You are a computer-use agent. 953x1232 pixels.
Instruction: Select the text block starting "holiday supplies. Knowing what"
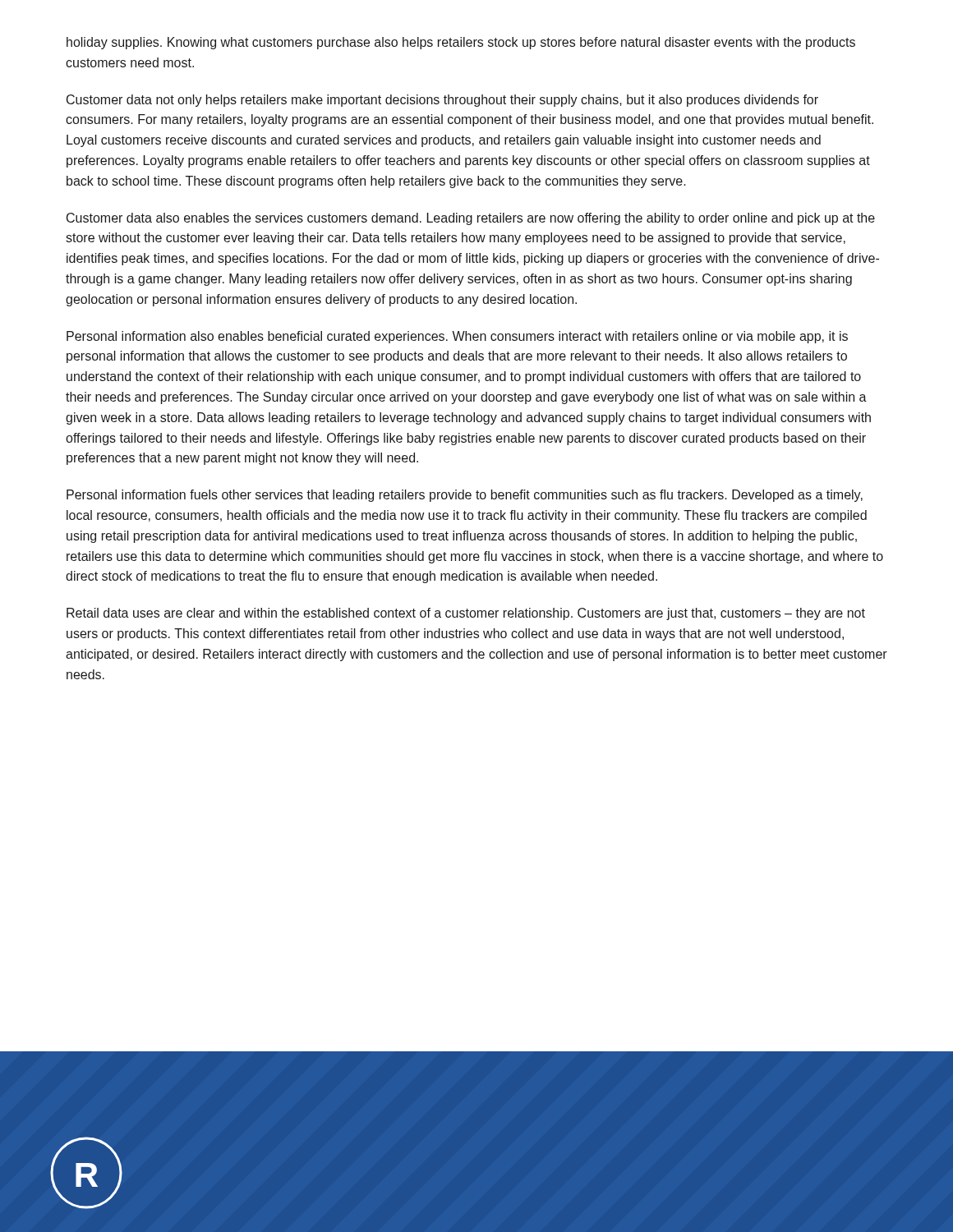click(461, 52)
